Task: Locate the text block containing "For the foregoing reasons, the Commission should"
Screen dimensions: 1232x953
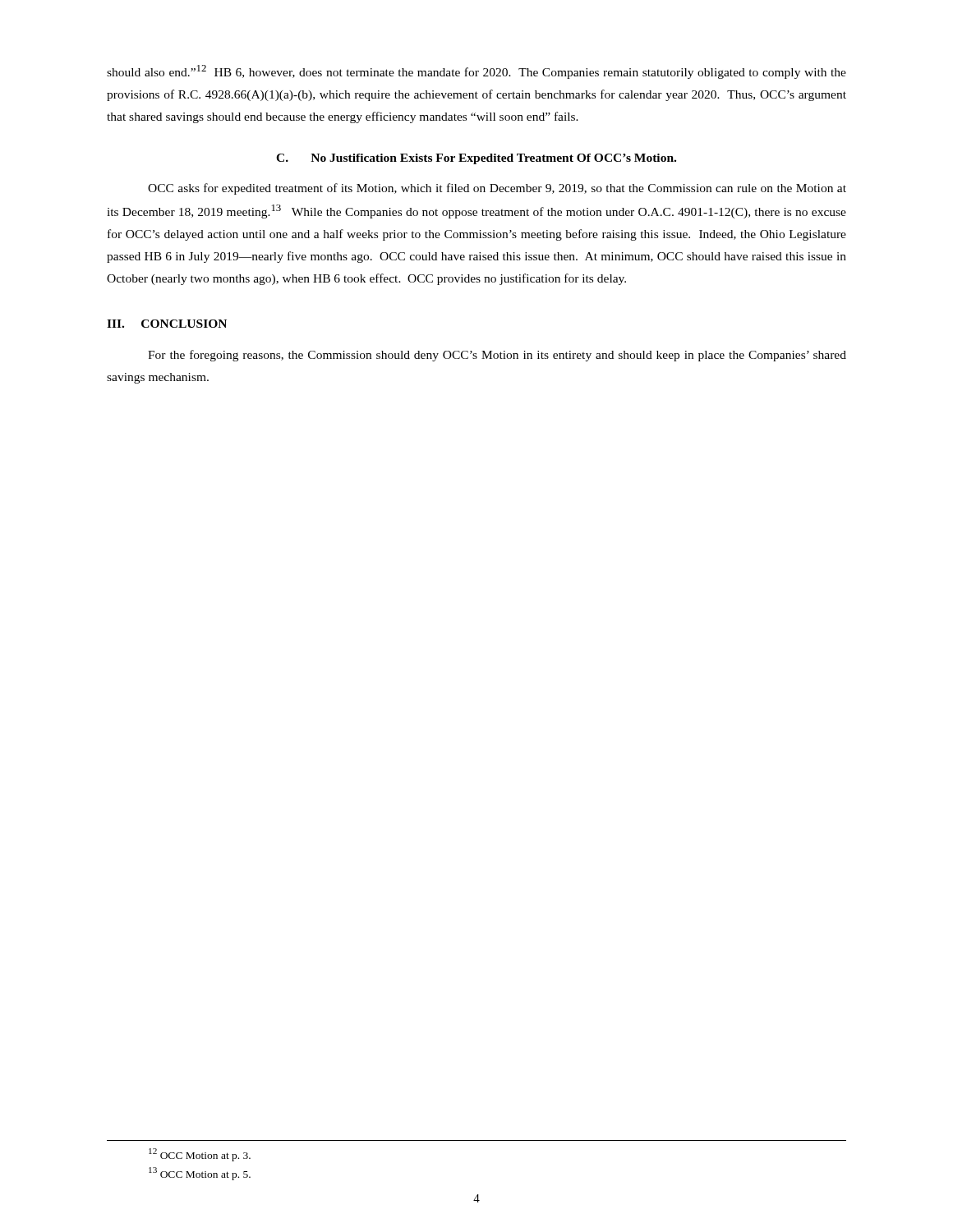Action: tap(476, 365)
